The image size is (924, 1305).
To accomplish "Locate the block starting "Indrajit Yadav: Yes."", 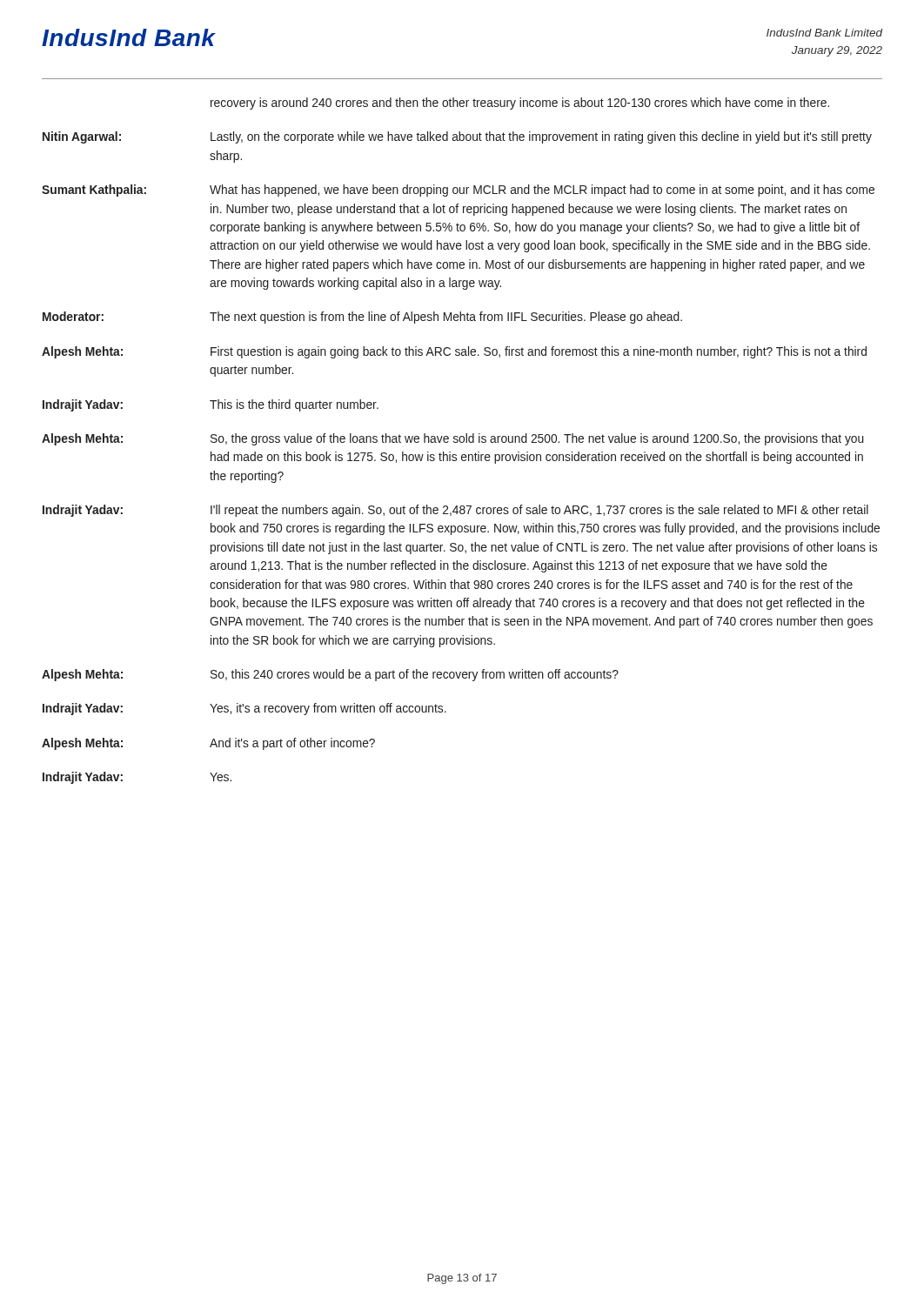I will 79,777.
